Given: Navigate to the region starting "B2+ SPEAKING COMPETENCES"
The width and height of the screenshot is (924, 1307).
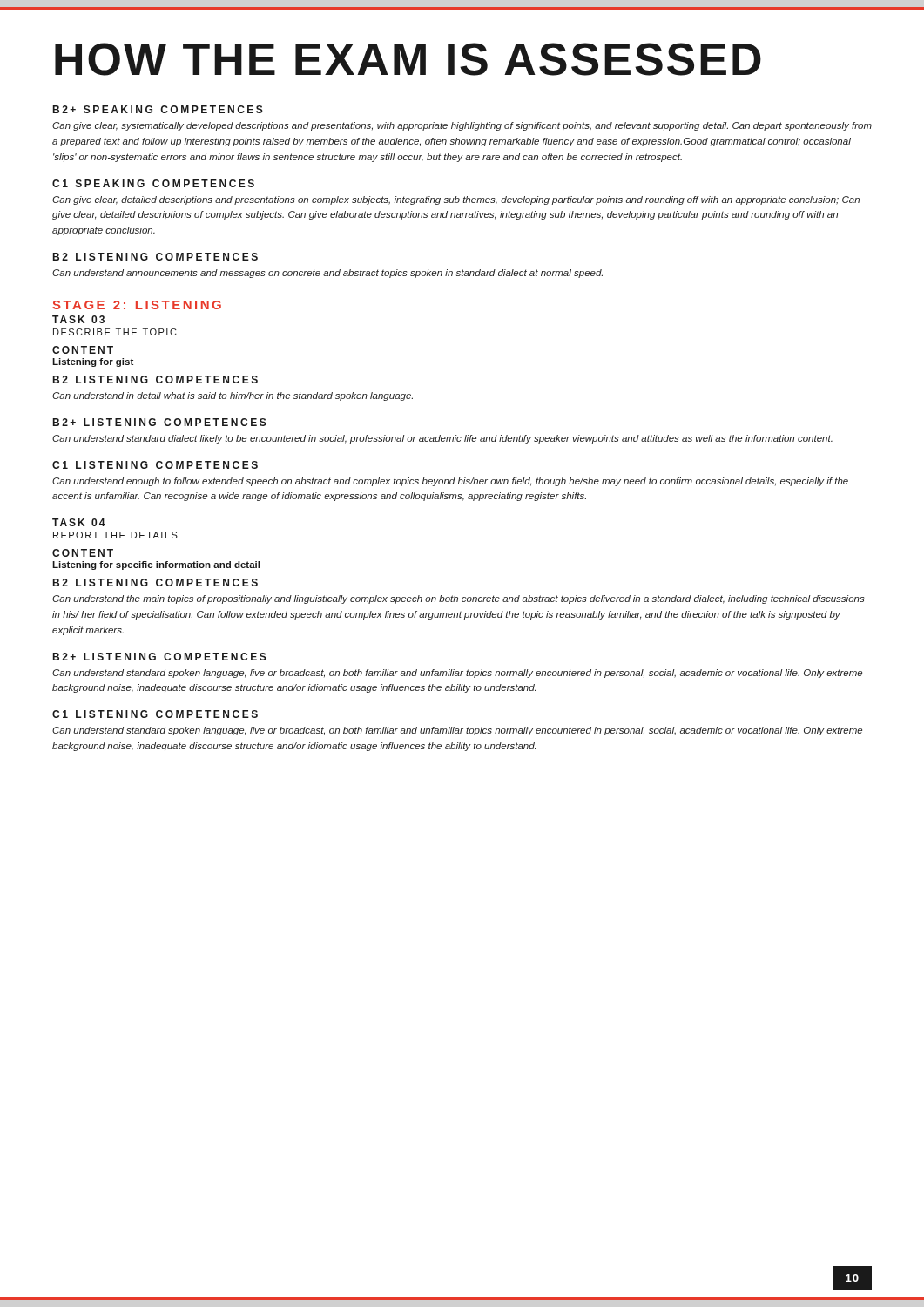Looking at the screenshot, I should tap(158, 109).
